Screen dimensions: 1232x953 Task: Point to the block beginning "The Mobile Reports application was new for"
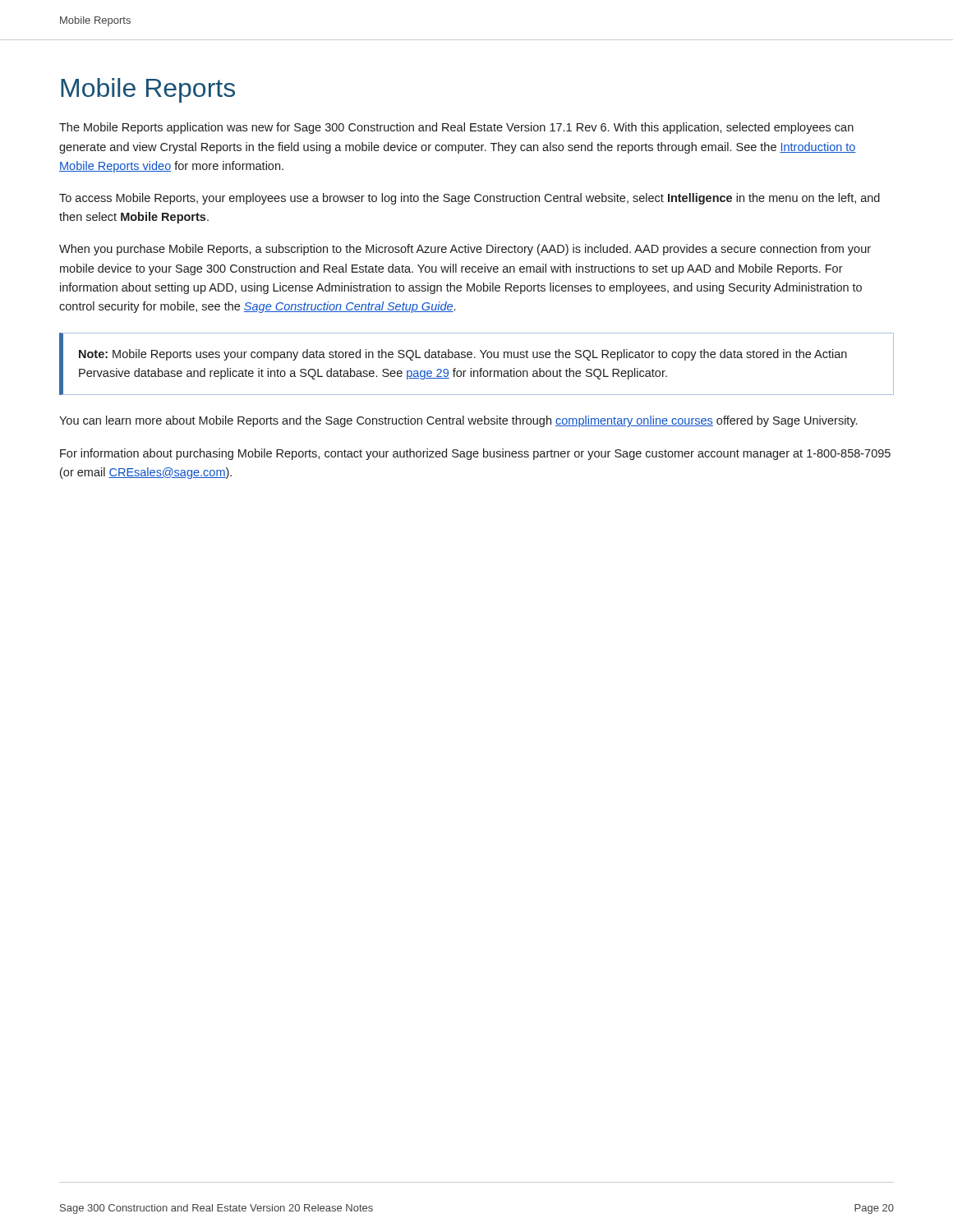coord(457,147)
